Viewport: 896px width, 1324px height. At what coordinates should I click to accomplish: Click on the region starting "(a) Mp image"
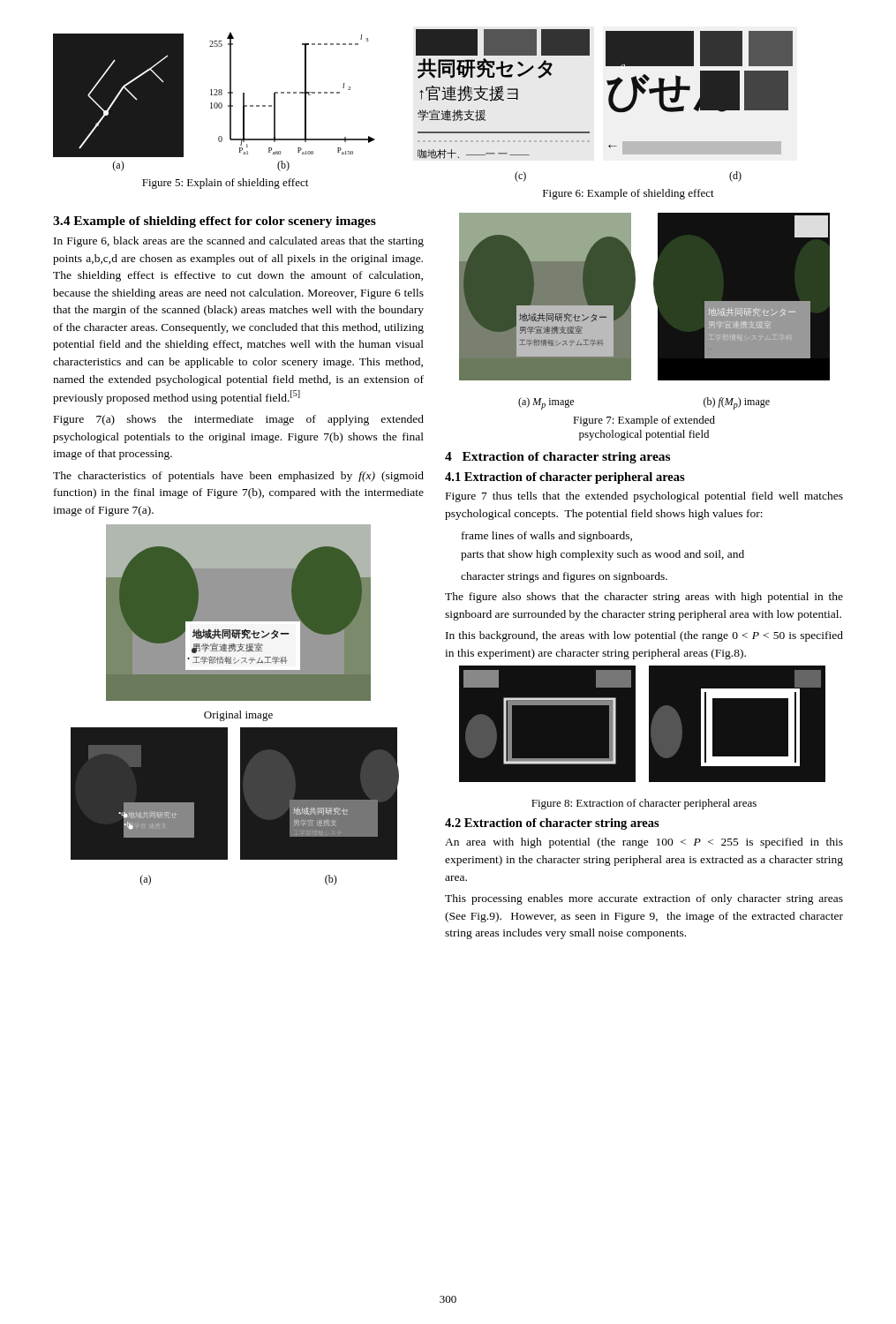pyautogui.click(x=546, y=403)
